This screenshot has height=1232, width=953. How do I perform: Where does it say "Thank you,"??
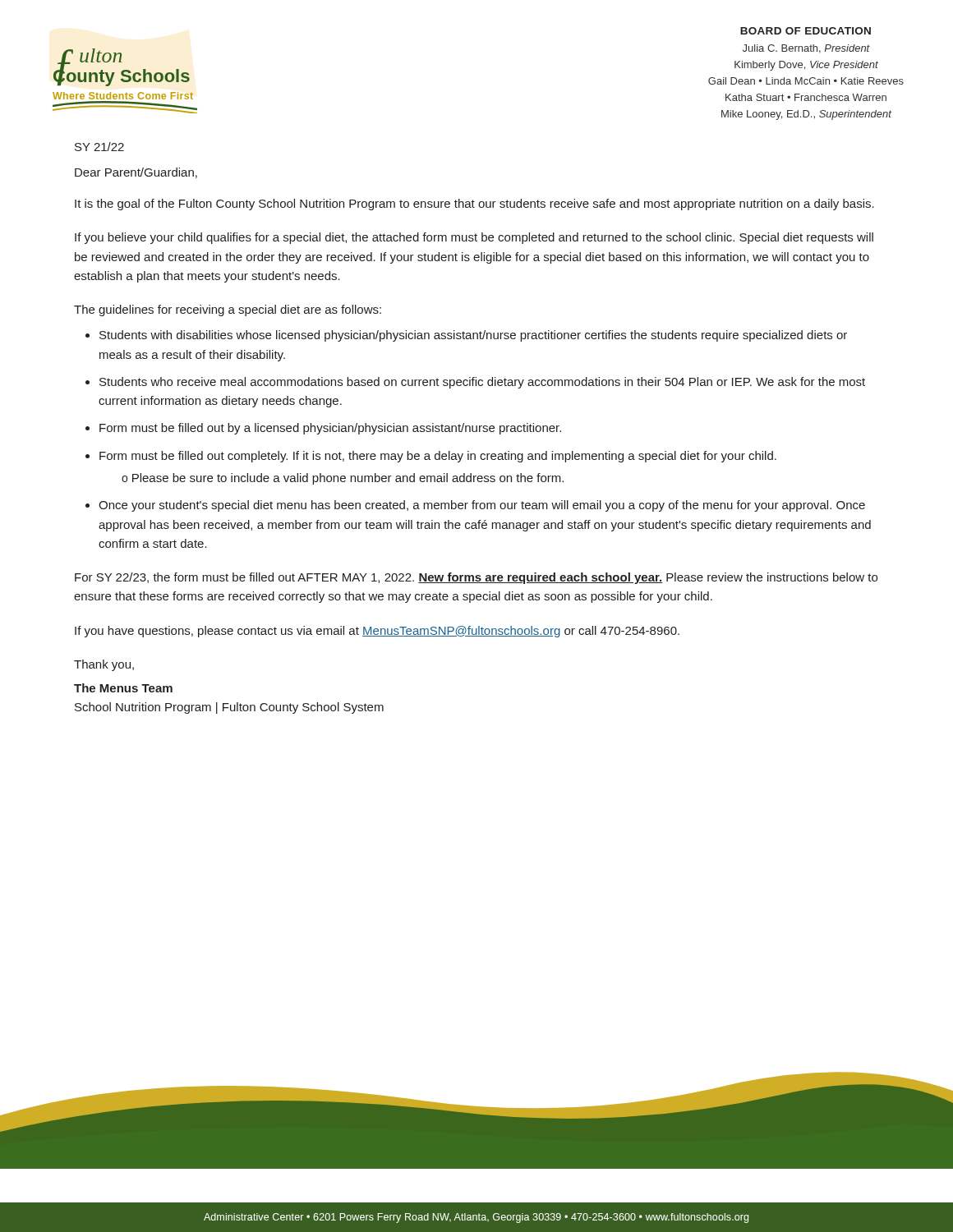tap(104, 664)
